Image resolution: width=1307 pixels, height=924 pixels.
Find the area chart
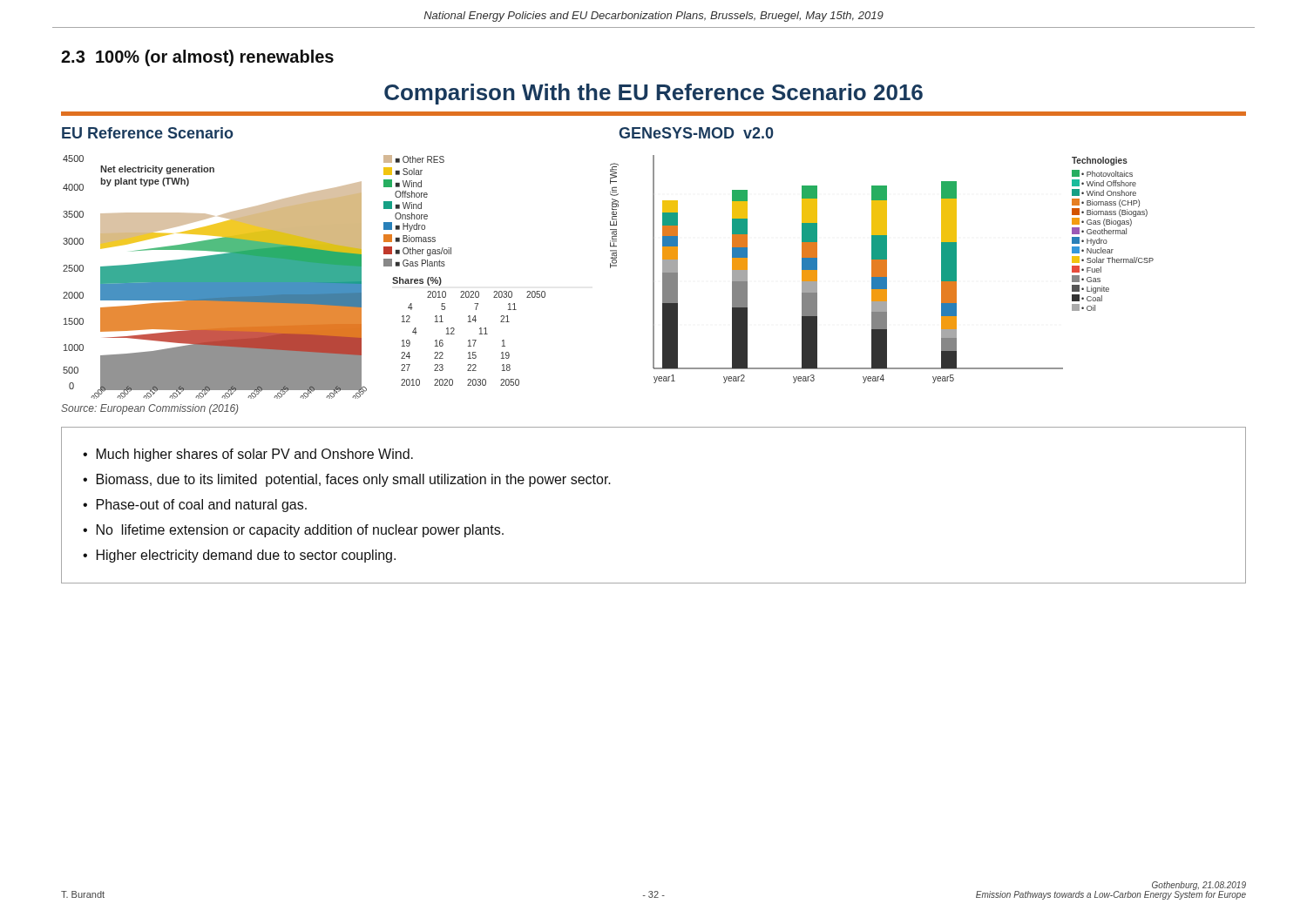(331, 273)
